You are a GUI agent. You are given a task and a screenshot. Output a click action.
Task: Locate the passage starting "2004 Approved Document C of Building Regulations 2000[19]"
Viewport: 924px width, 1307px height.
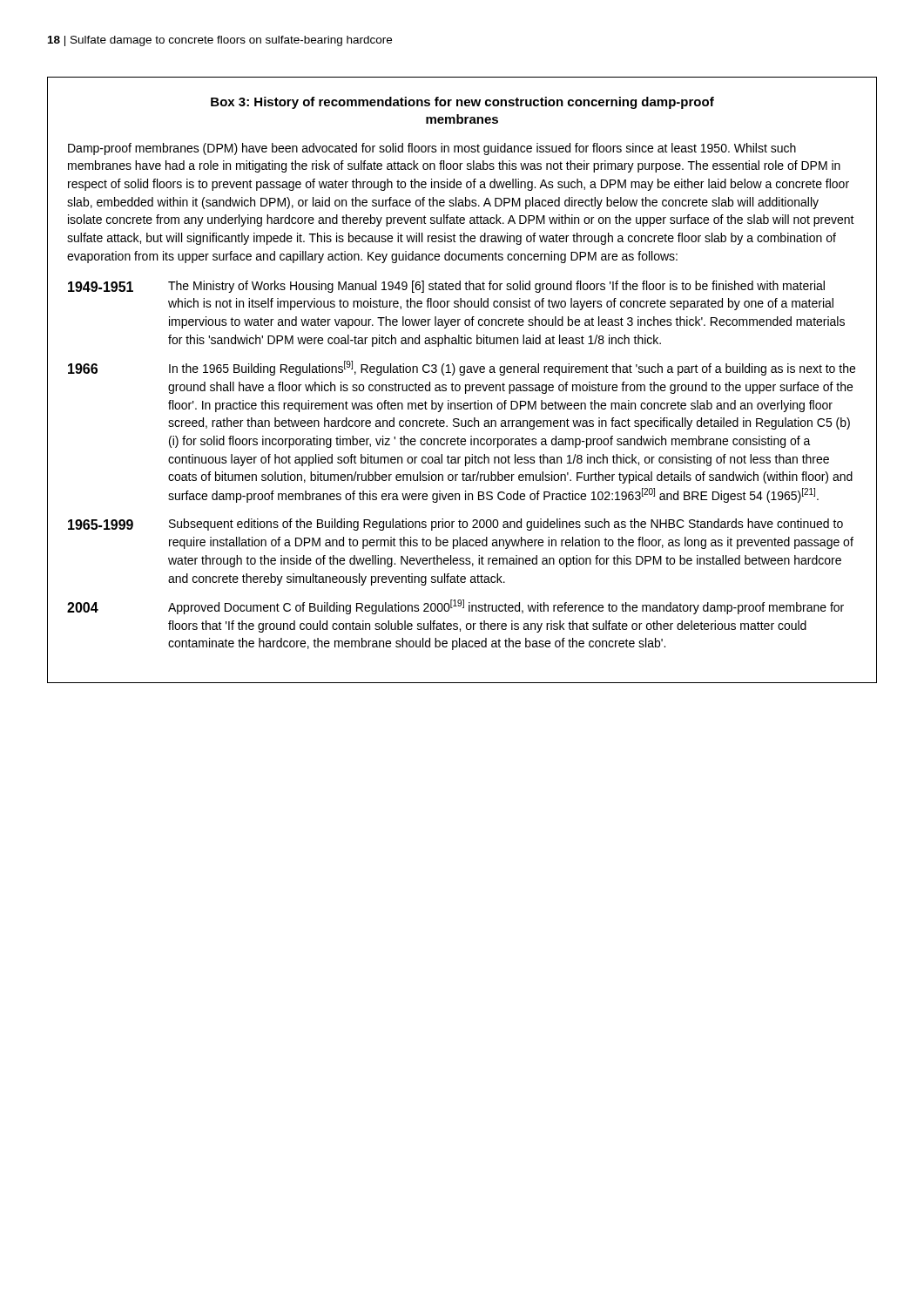[x=462, y=625]
